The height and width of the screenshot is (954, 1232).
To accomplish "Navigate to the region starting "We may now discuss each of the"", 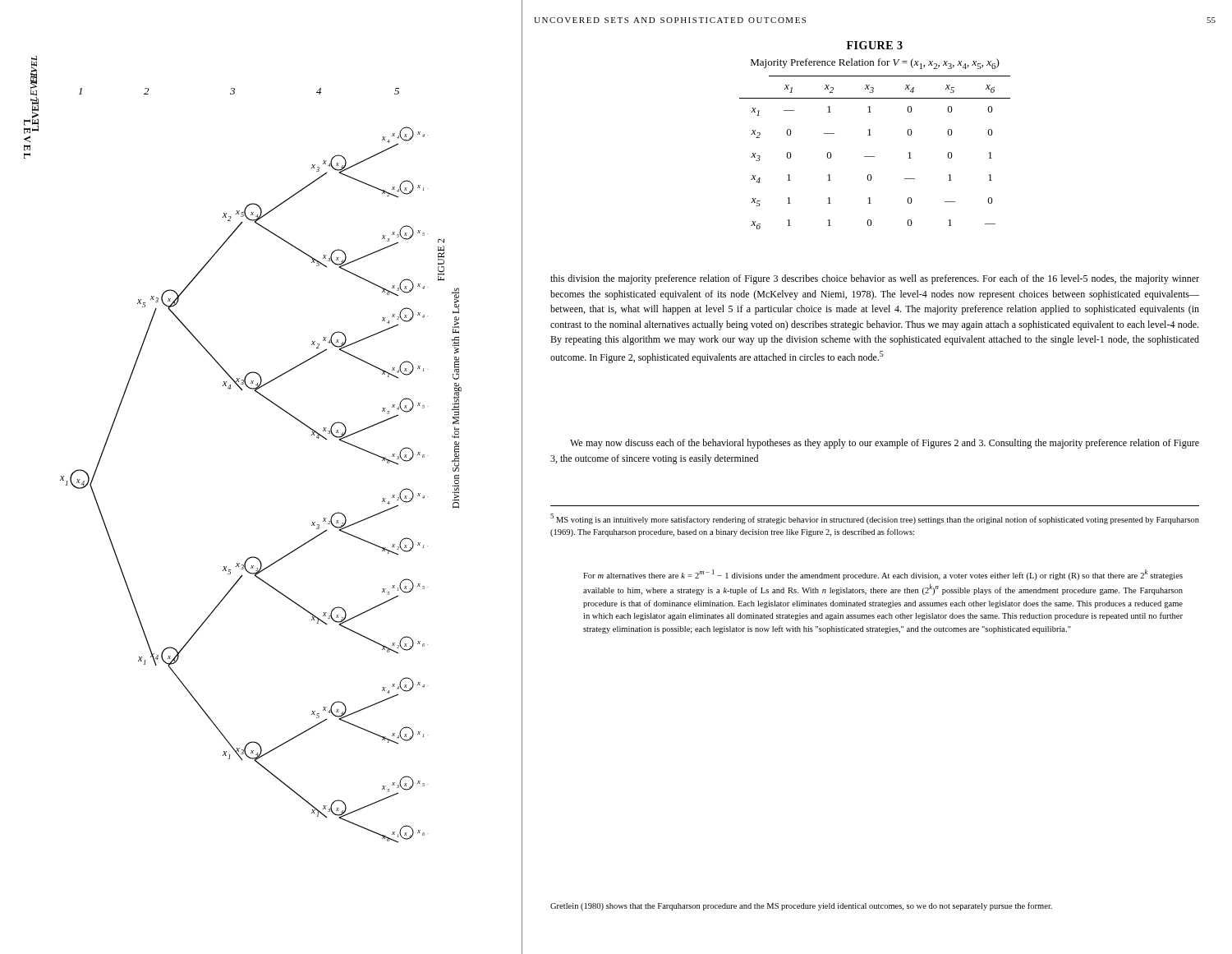I will point(875,451).
